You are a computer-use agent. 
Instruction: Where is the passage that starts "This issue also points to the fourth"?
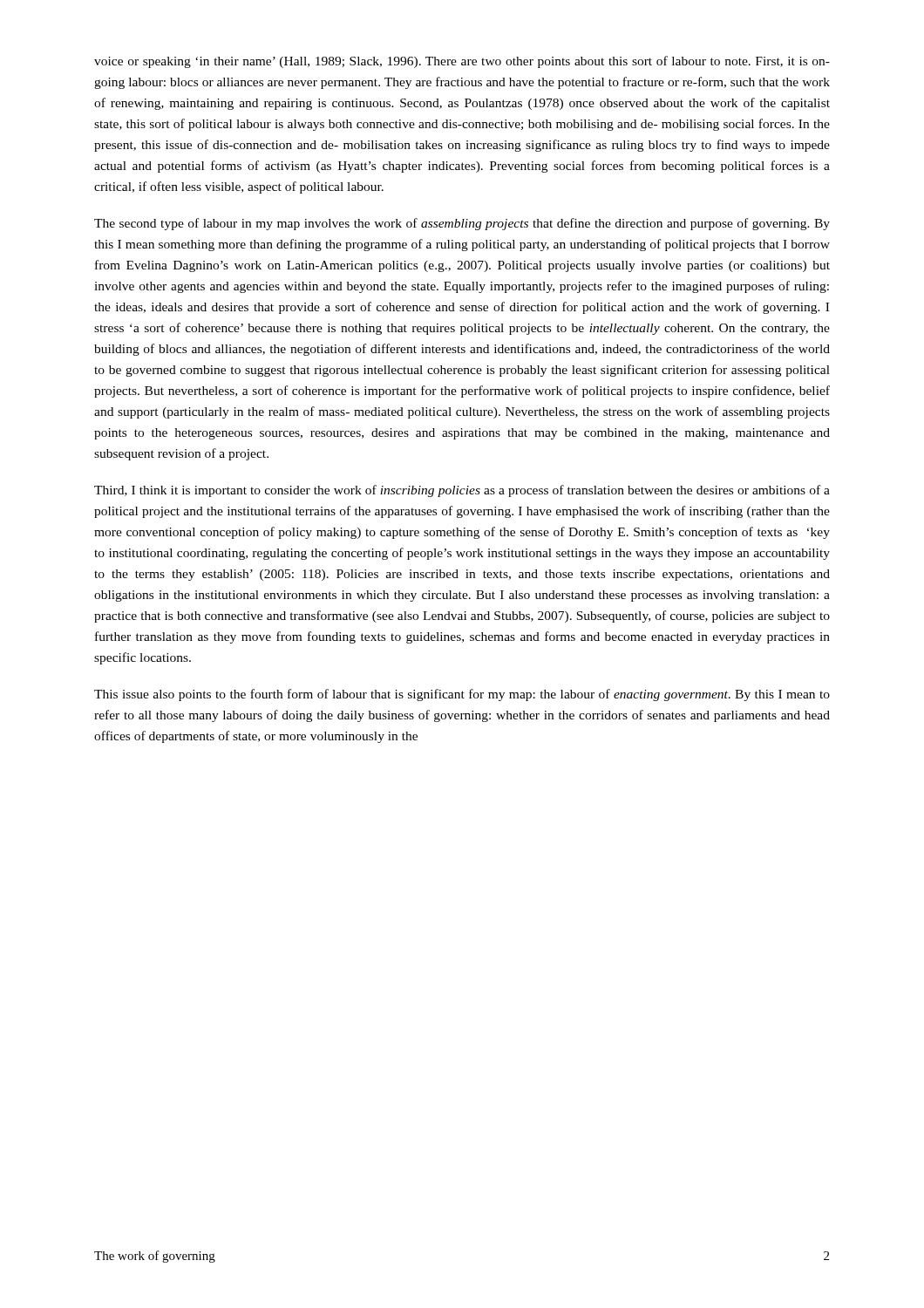pos(462,715)
